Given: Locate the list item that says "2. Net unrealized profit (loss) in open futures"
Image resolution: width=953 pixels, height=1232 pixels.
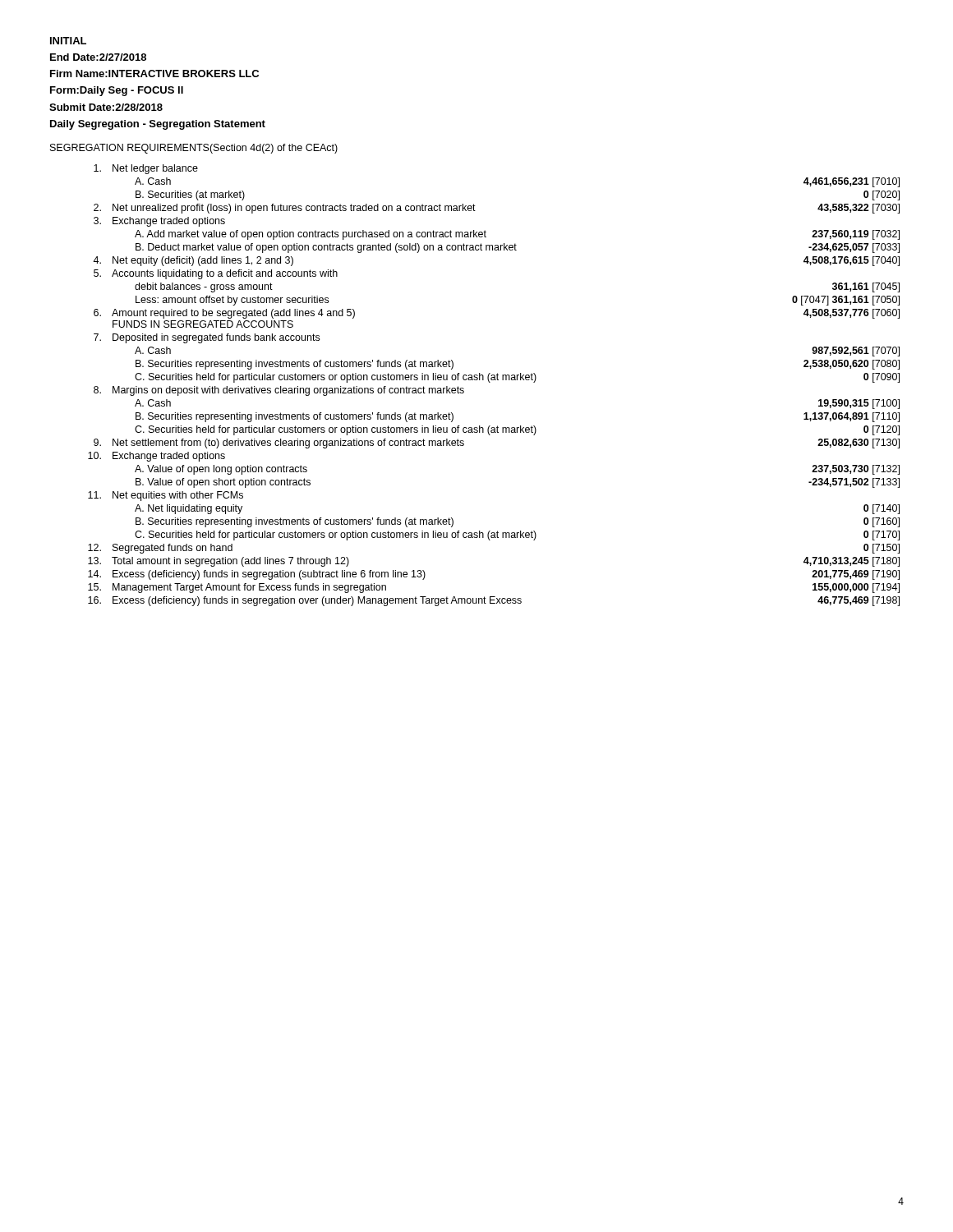Looking at the screenshot, I should [476, 208].
